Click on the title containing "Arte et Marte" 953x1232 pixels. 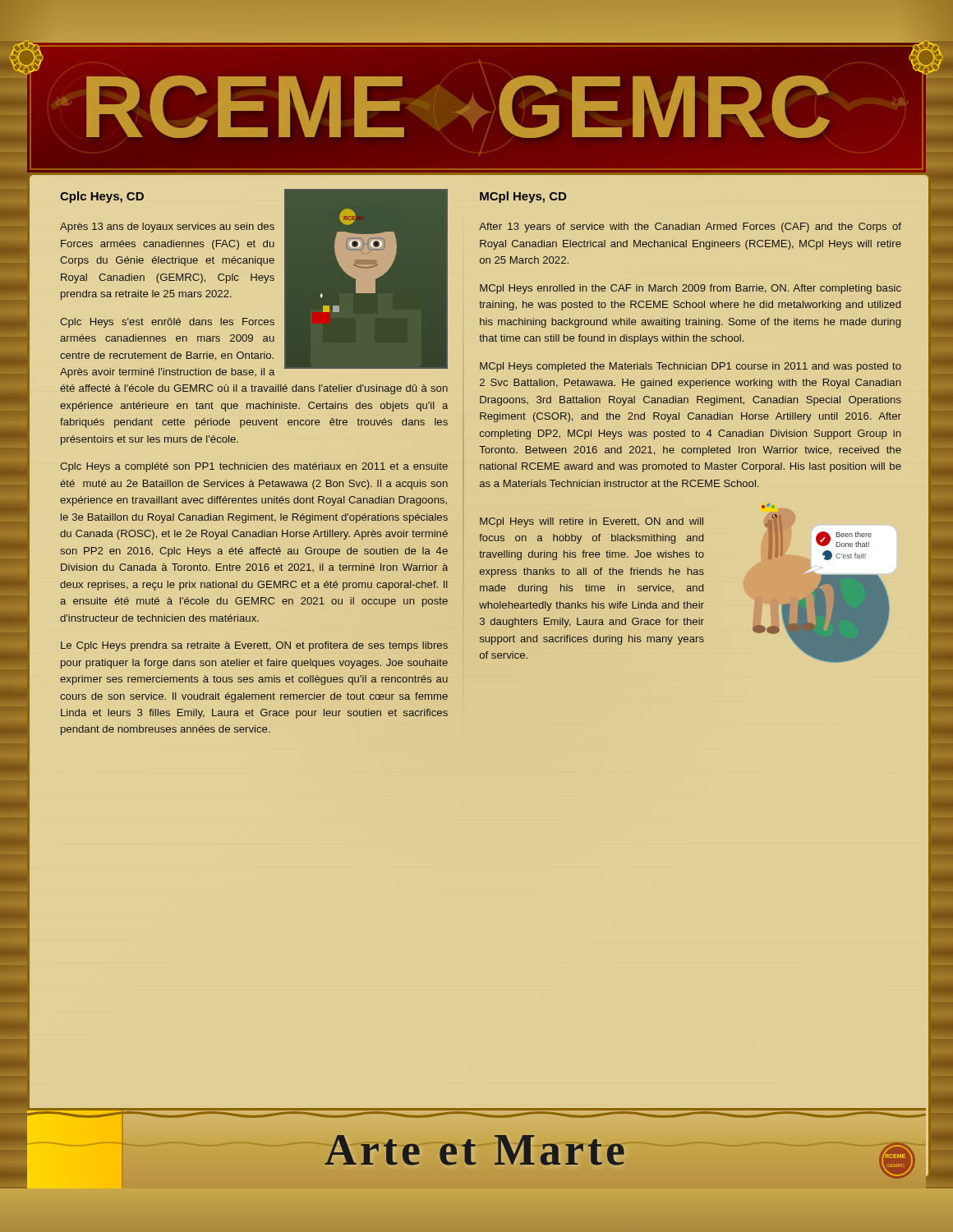point(476,1149)
